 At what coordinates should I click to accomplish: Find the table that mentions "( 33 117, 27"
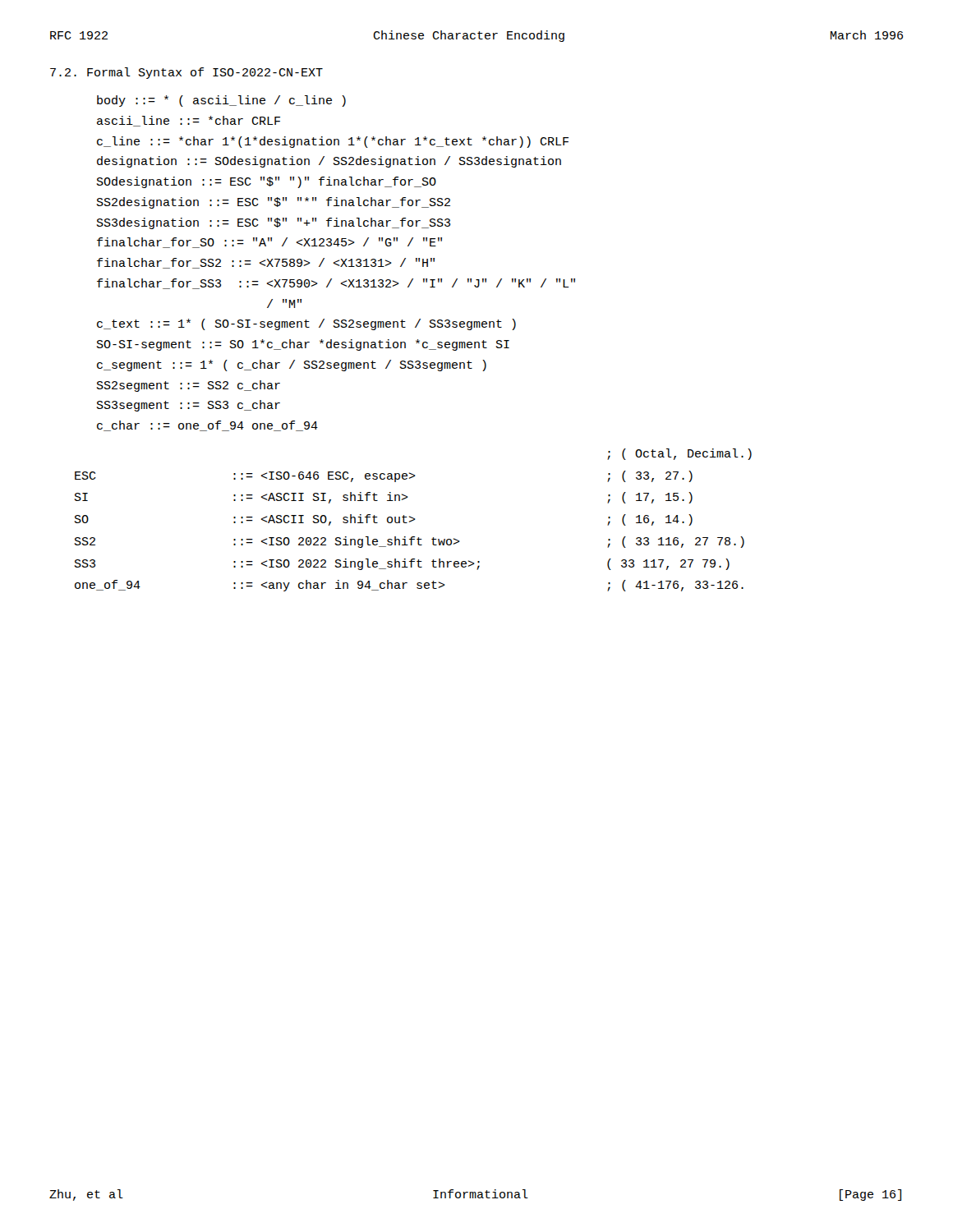click(x=476, y=521)
